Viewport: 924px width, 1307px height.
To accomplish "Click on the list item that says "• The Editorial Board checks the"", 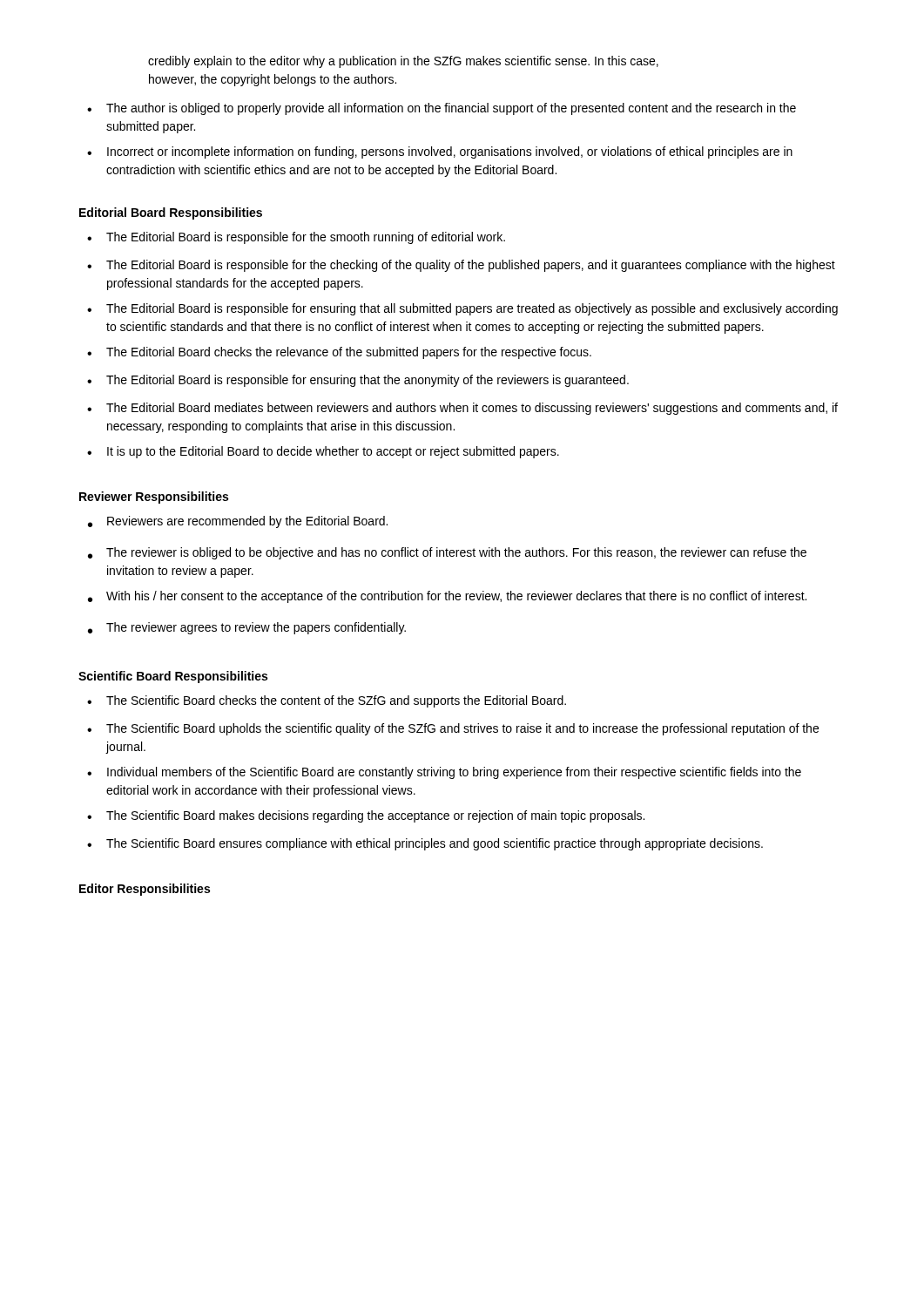I will tap(466, 354).
